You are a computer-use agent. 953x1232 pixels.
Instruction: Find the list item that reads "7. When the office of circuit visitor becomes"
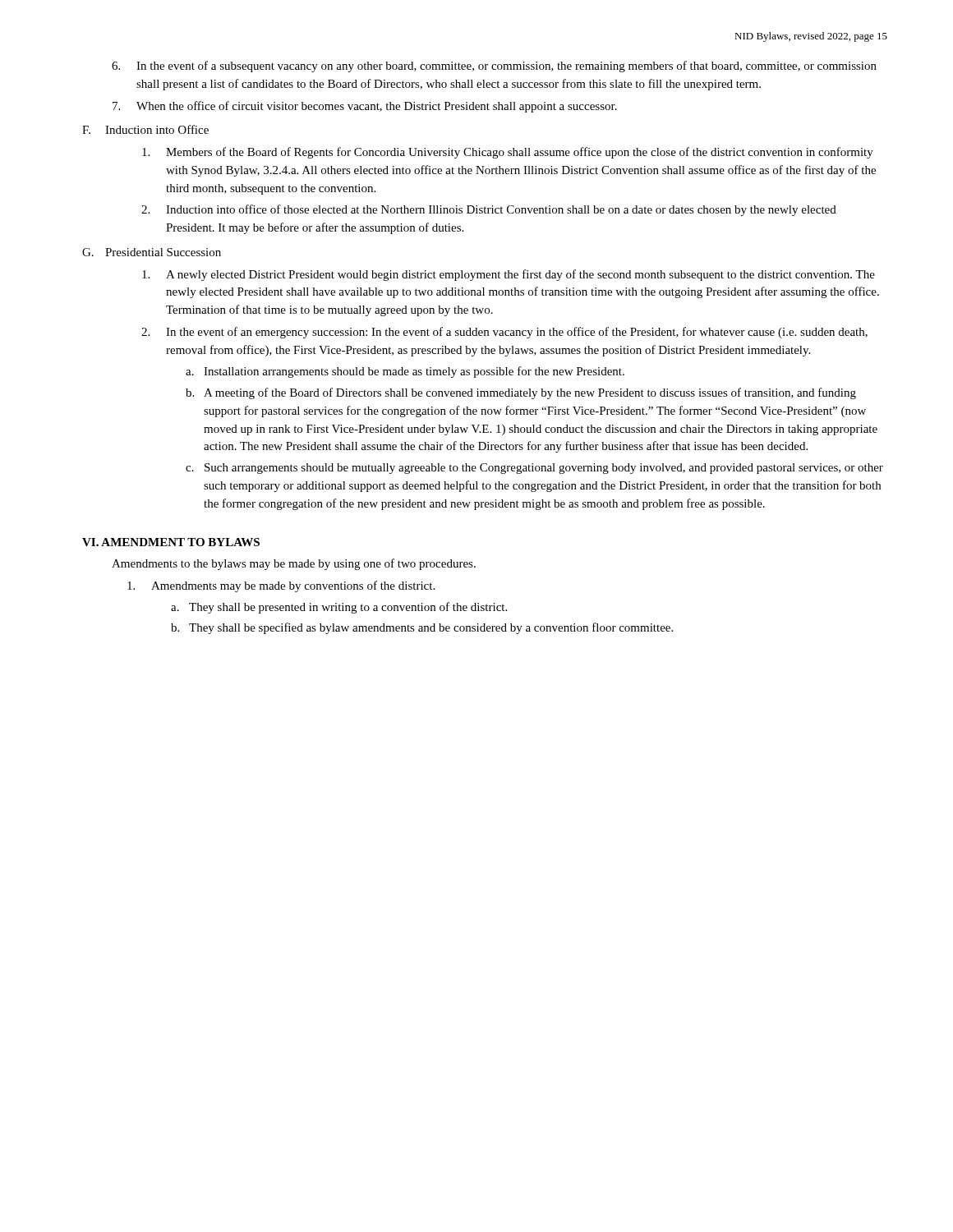pyautogui.click(x=499, y=106)
